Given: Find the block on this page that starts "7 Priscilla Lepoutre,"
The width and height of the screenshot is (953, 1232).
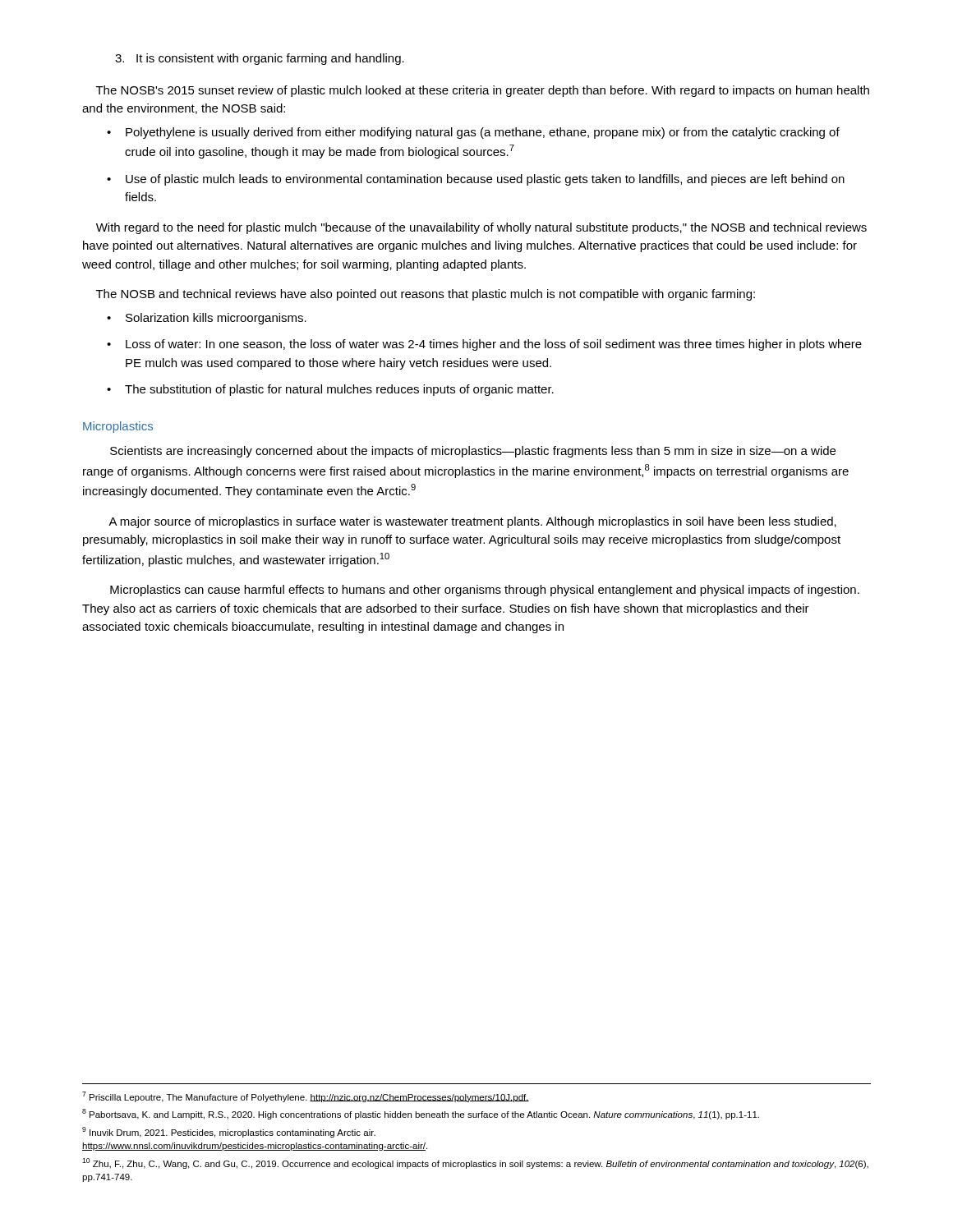Looking at the screenshot, I should (305, 1096).
